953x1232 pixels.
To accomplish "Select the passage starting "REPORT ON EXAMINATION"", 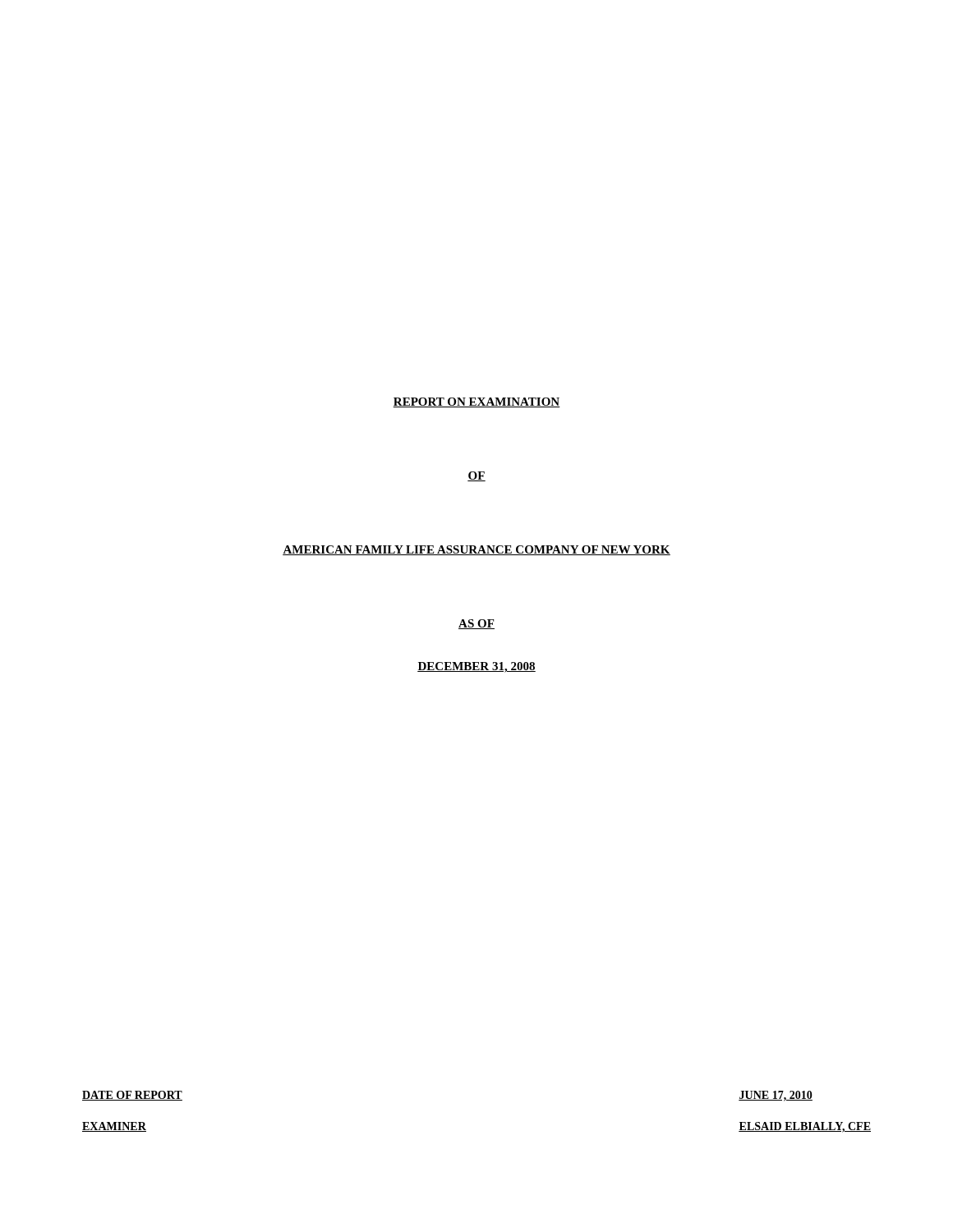I will 476,402.
